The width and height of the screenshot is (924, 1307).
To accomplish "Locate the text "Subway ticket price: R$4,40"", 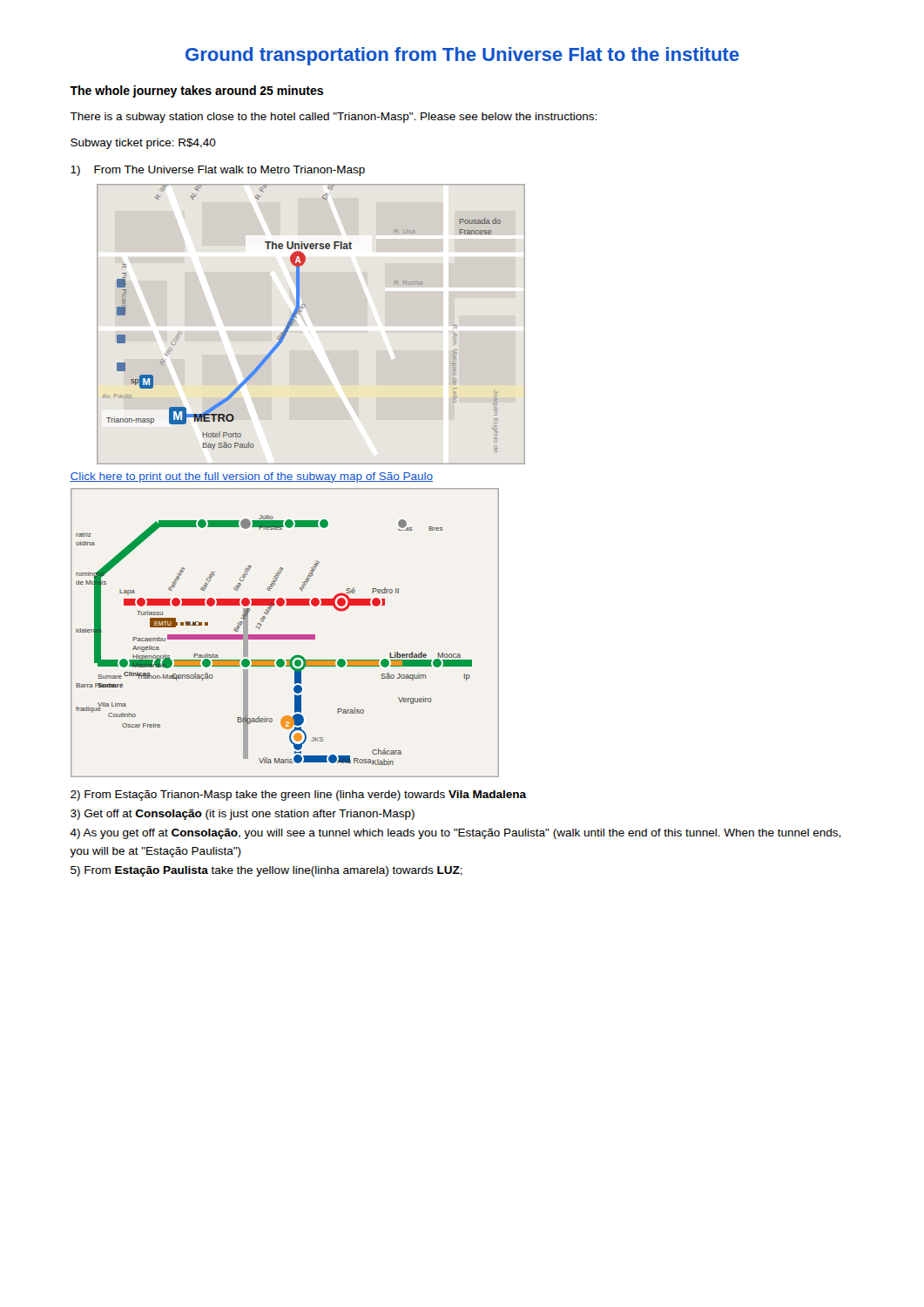I will pos(143,143).
